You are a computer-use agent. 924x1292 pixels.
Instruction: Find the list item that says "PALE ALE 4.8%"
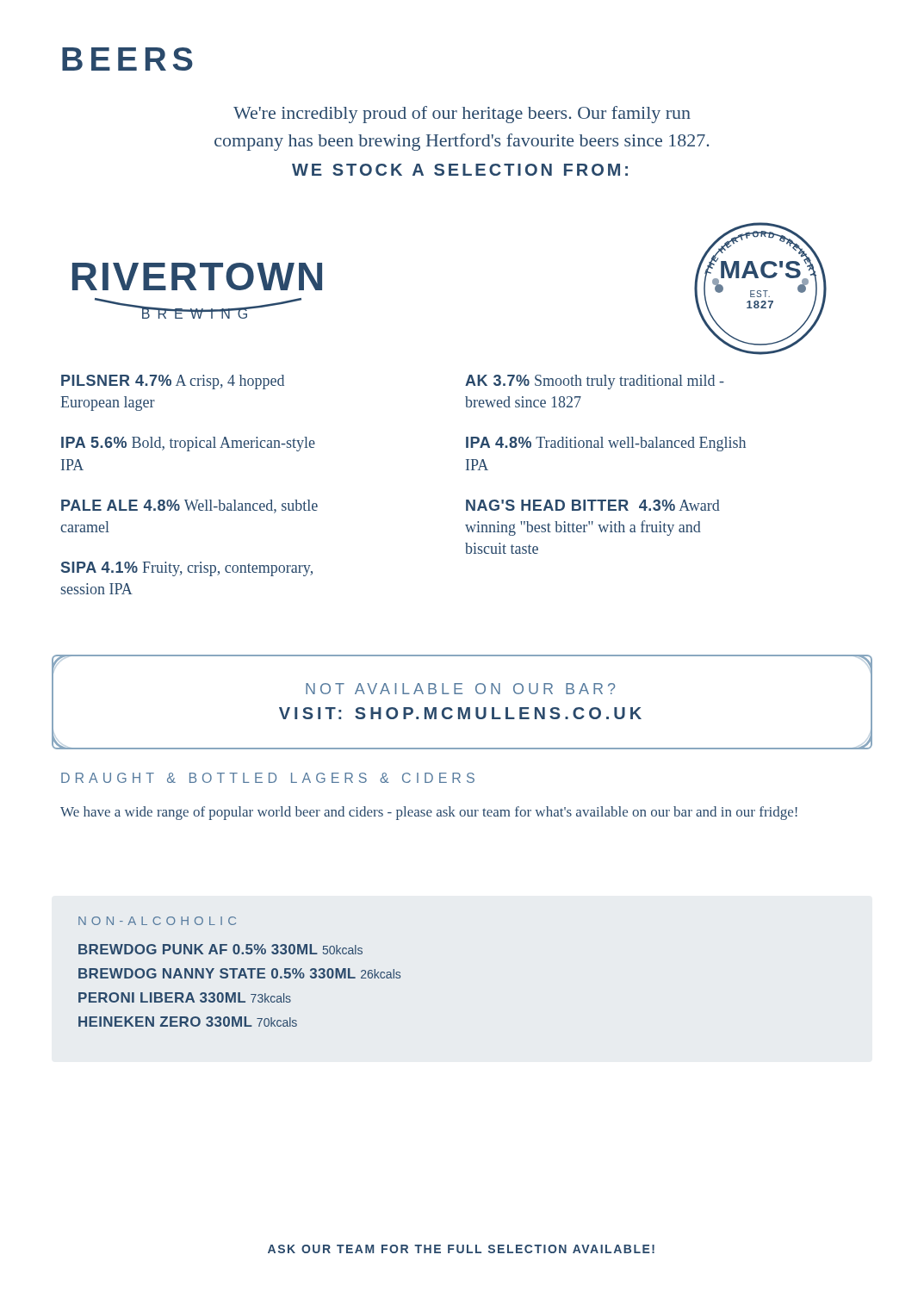coord(189,516)
